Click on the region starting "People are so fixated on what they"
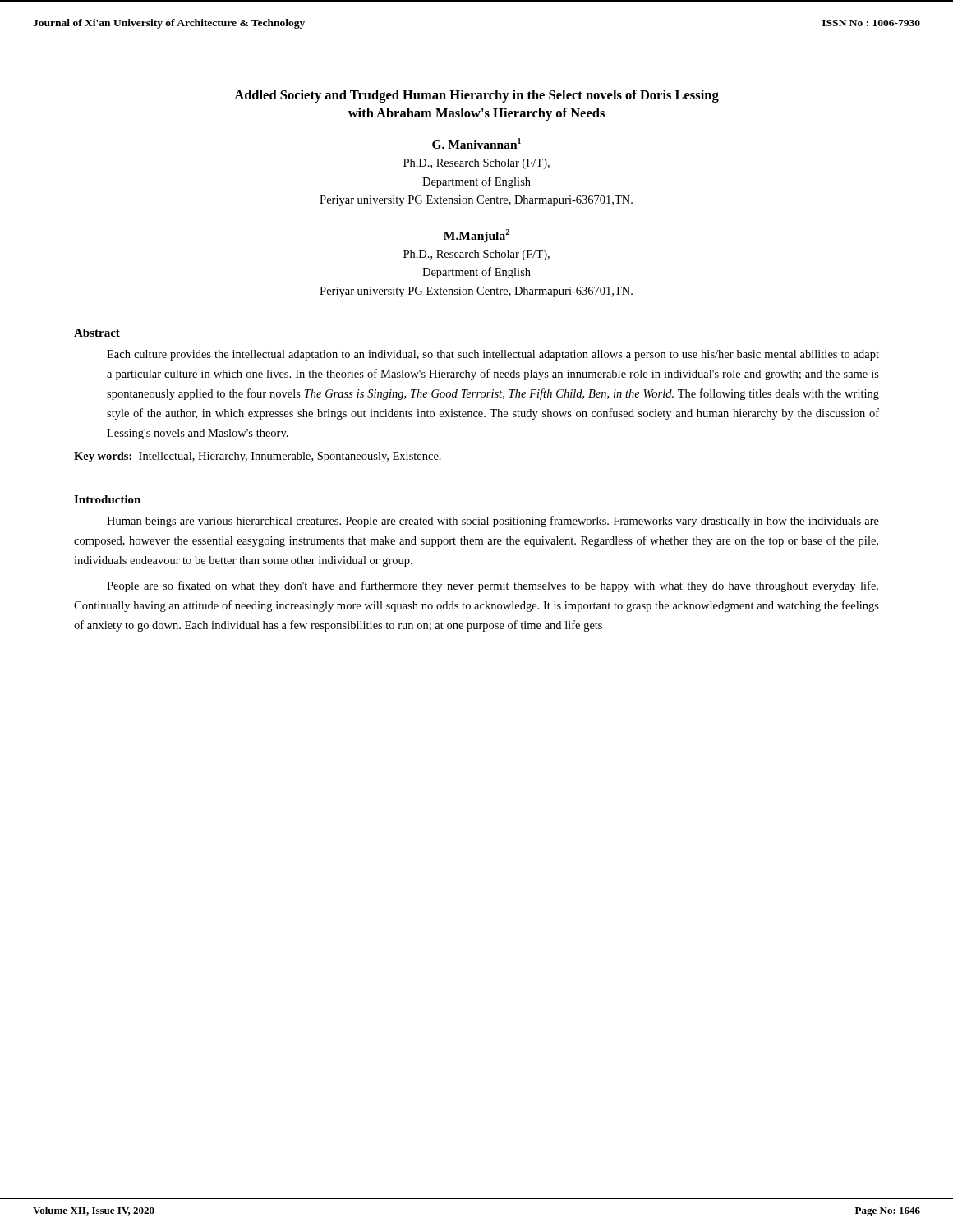The width and height of the screenshot is (953, 1232). [476, 606]
